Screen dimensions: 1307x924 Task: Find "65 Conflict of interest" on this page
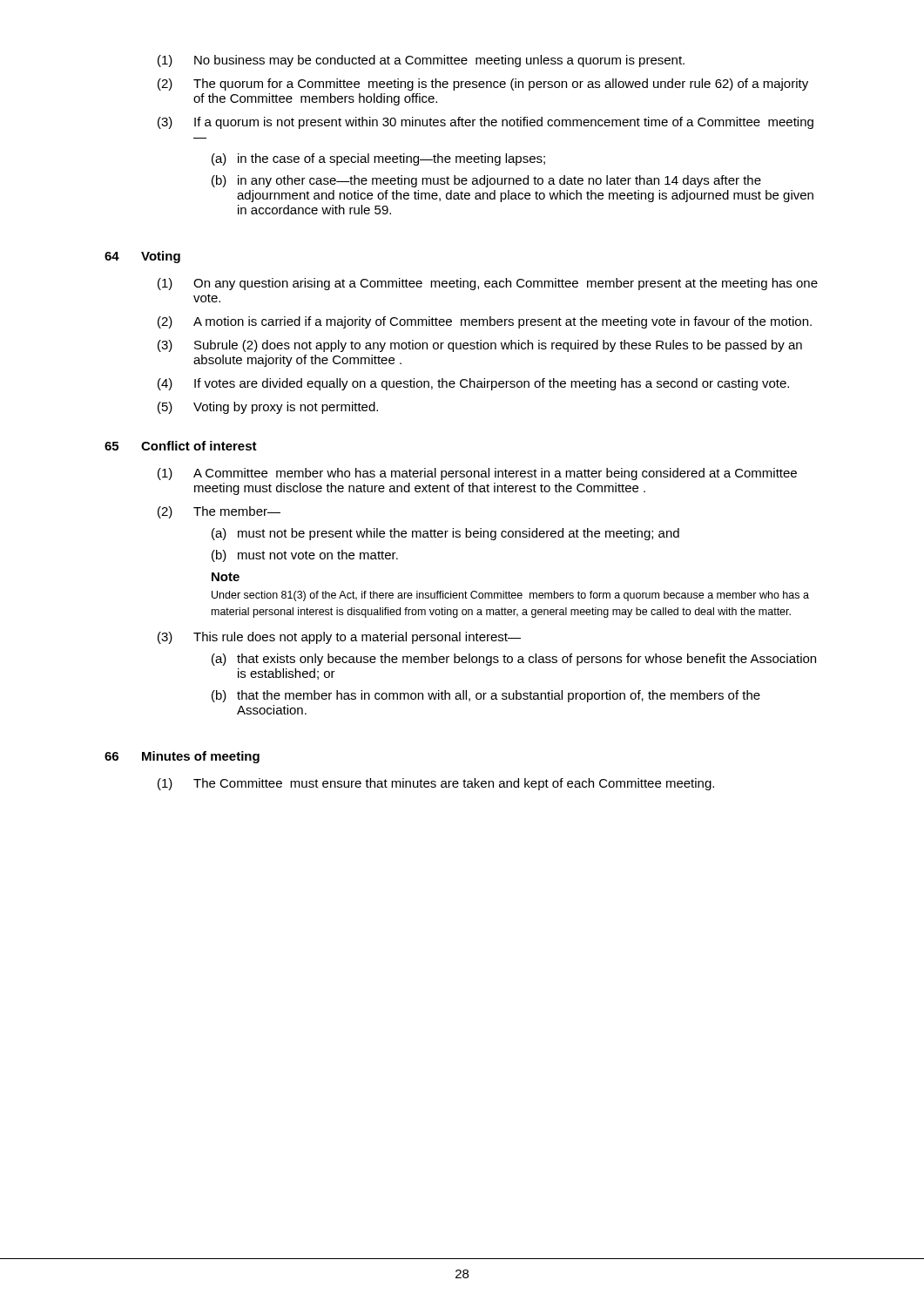click(x=181, y=446)
